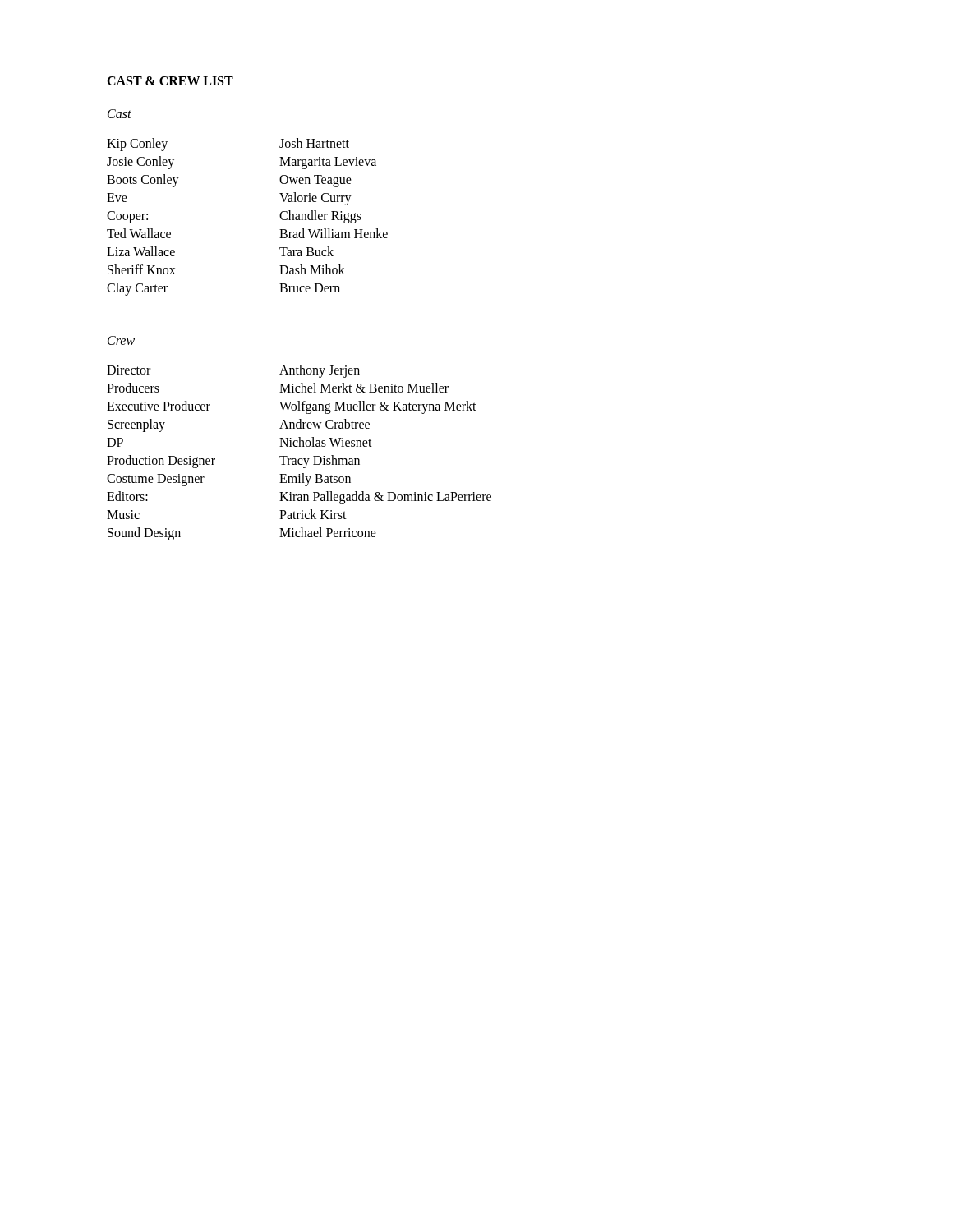Select the table that reads "Michel Merkt & Benito"
Image resolution: width=953 pixels, height=1232 pixels.
[394, 452]
